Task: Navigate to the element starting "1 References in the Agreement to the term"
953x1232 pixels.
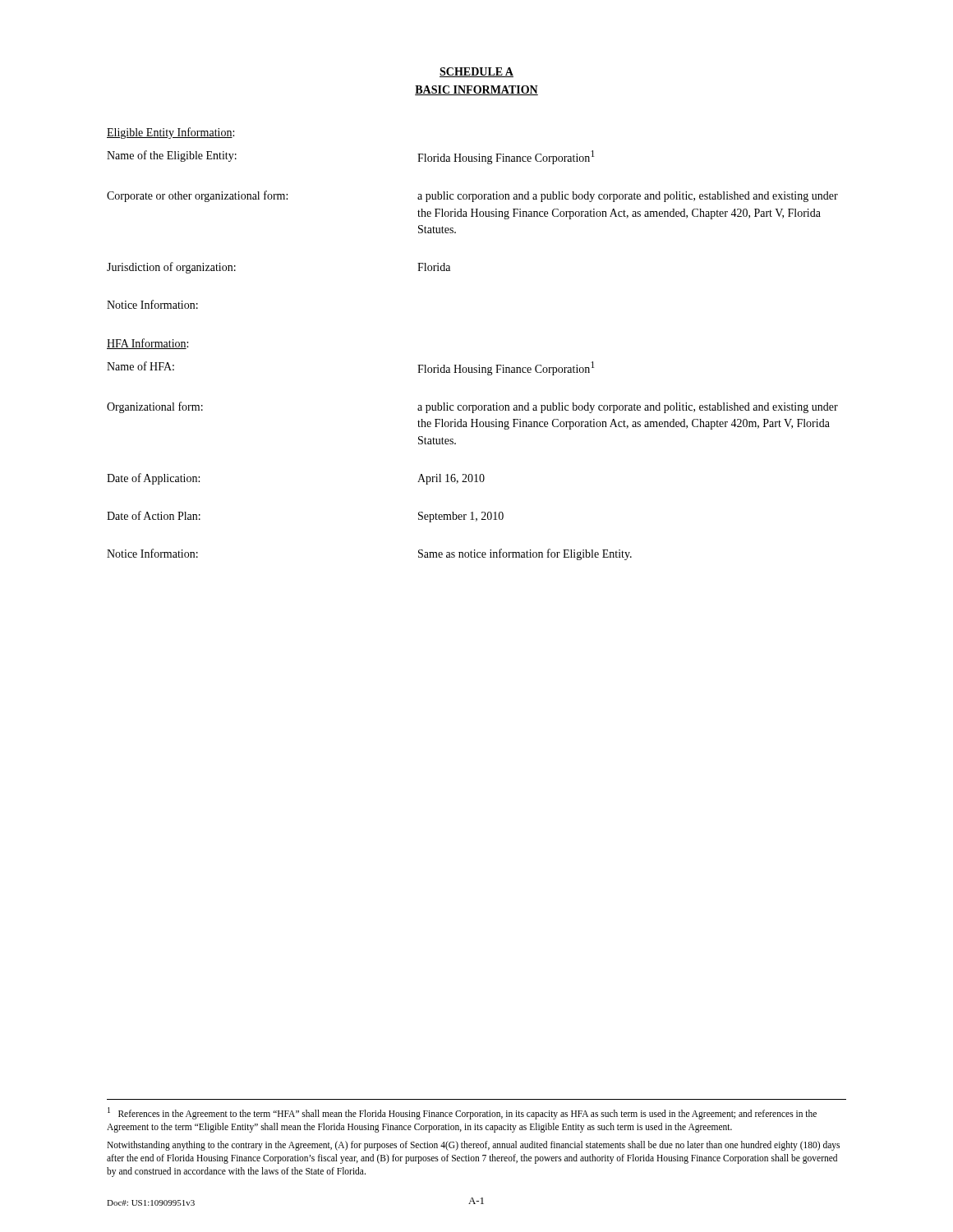Action: pos(476,1141)
